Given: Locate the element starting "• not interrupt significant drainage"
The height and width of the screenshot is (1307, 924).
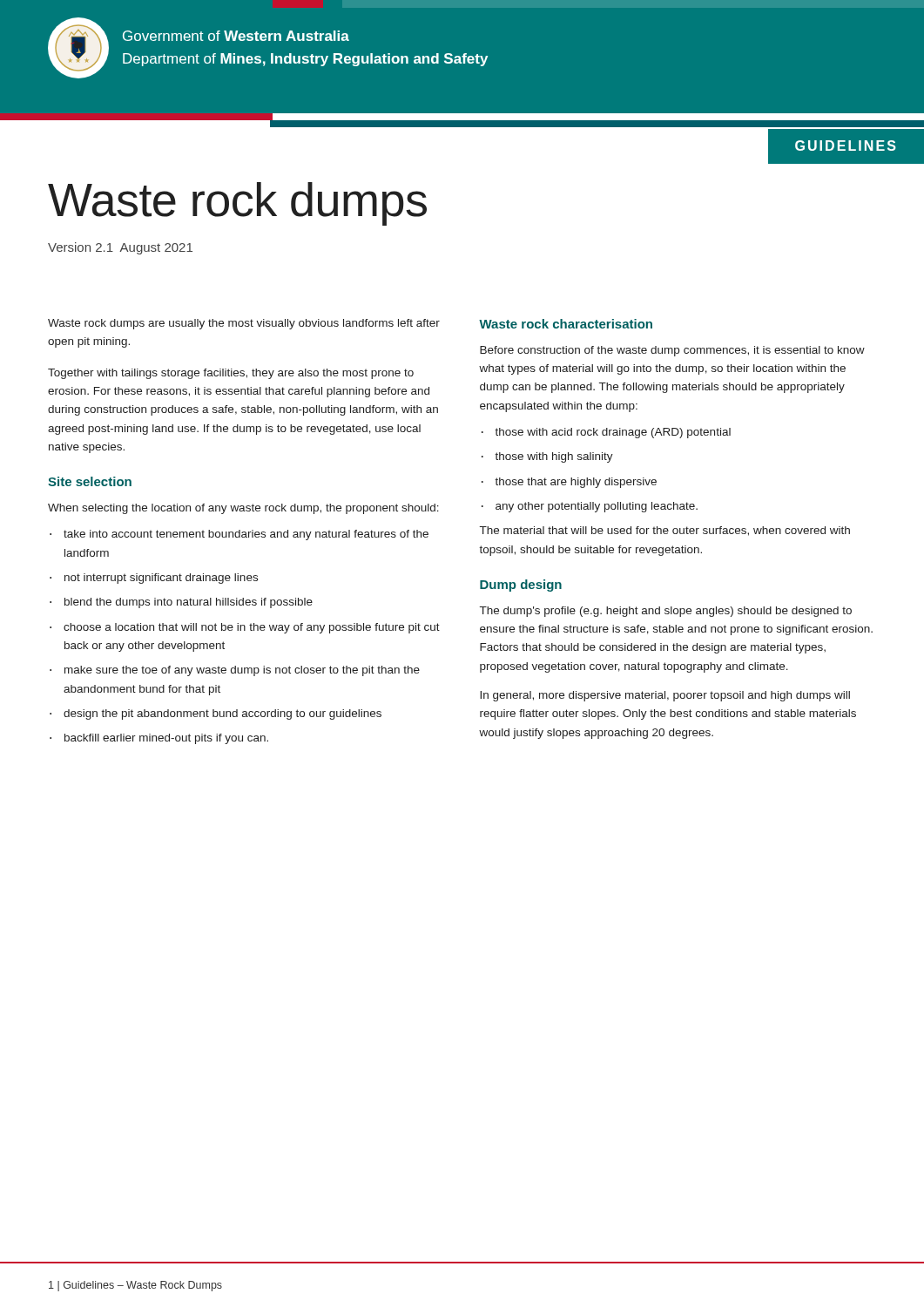Looking at the screenshot, I should 154,577.
